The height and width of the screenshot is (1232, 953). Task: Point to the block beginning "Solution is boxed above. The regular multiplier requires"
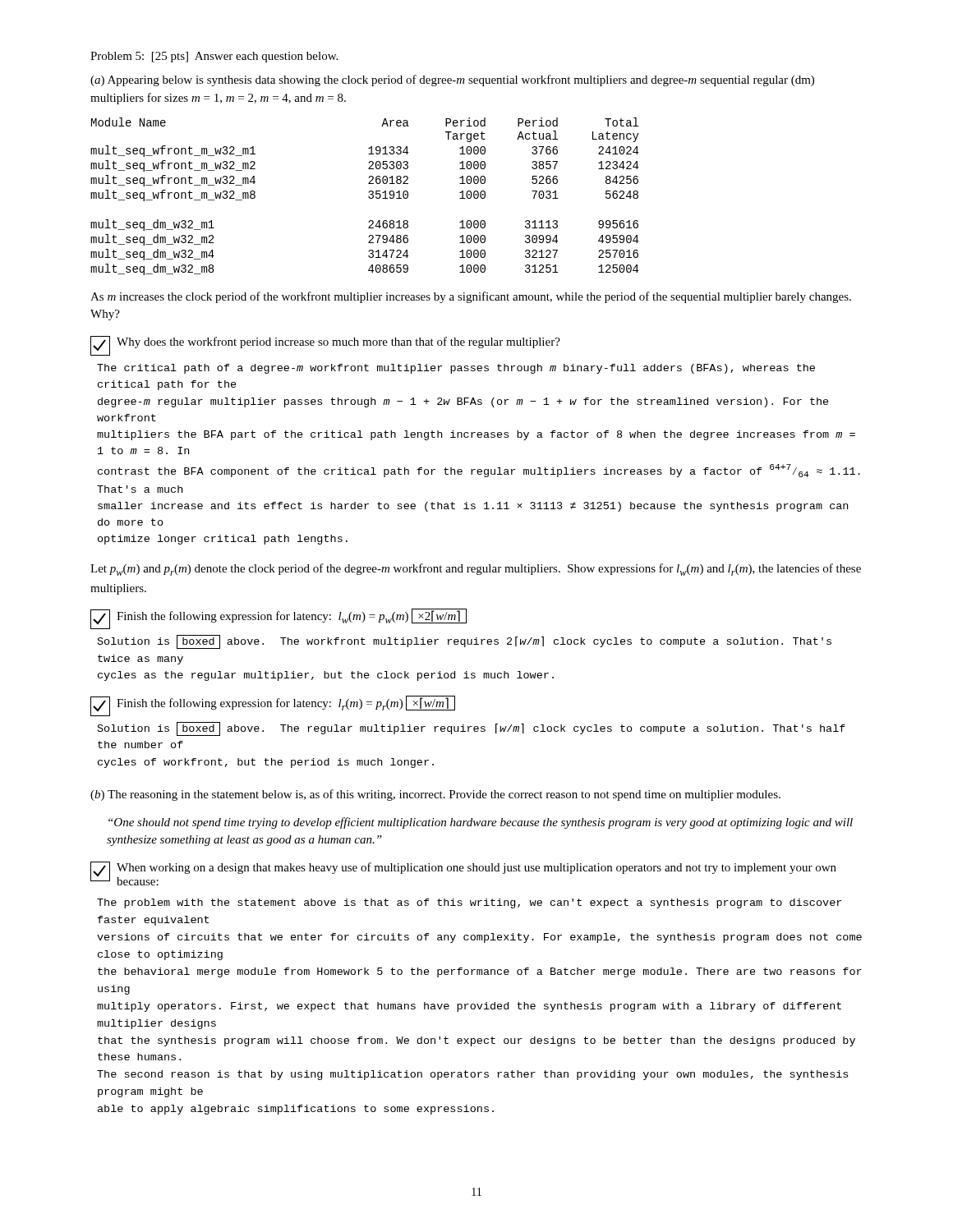click(472, 729)
